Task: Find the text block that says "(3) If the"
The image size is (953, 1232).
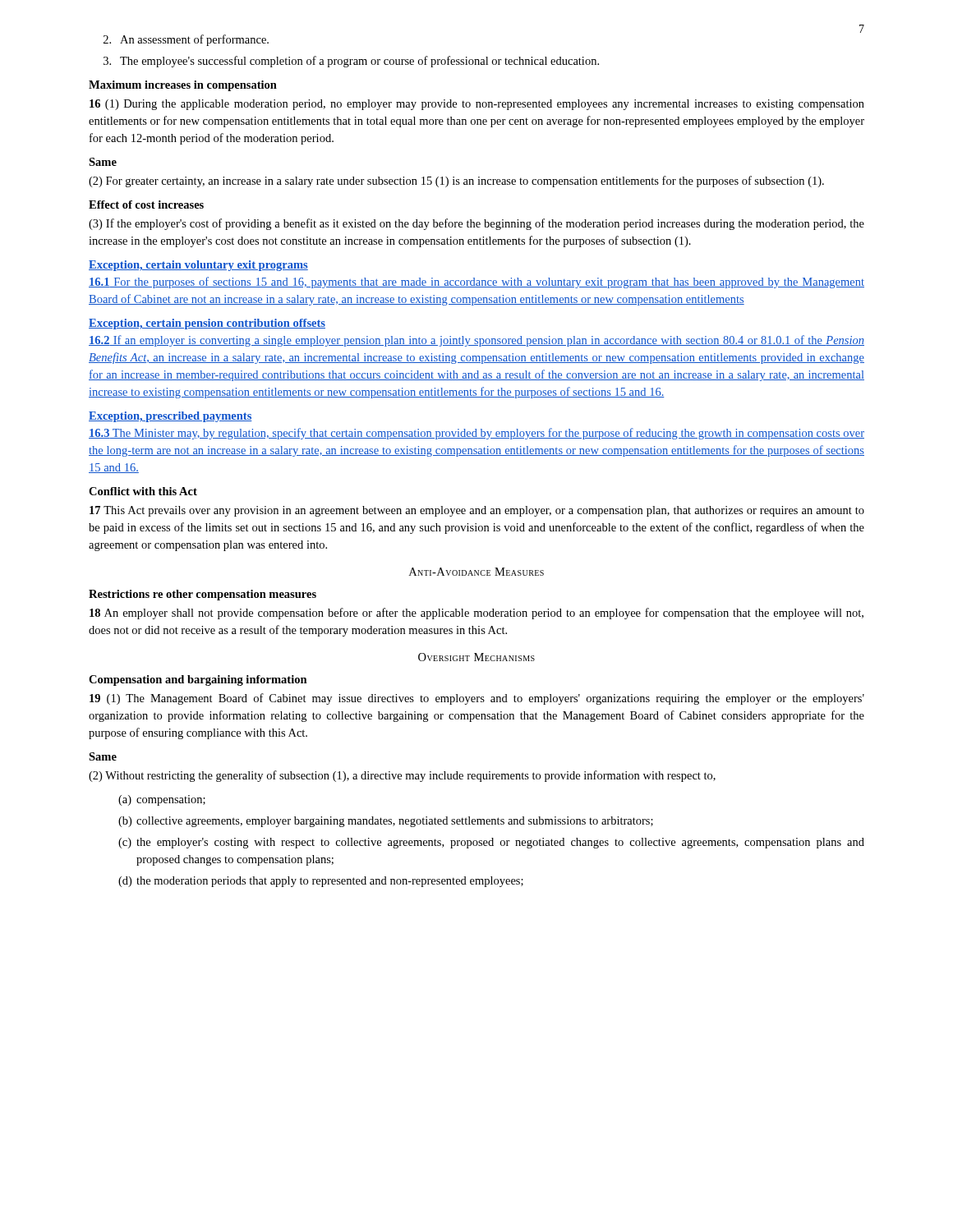Action: 476,233
